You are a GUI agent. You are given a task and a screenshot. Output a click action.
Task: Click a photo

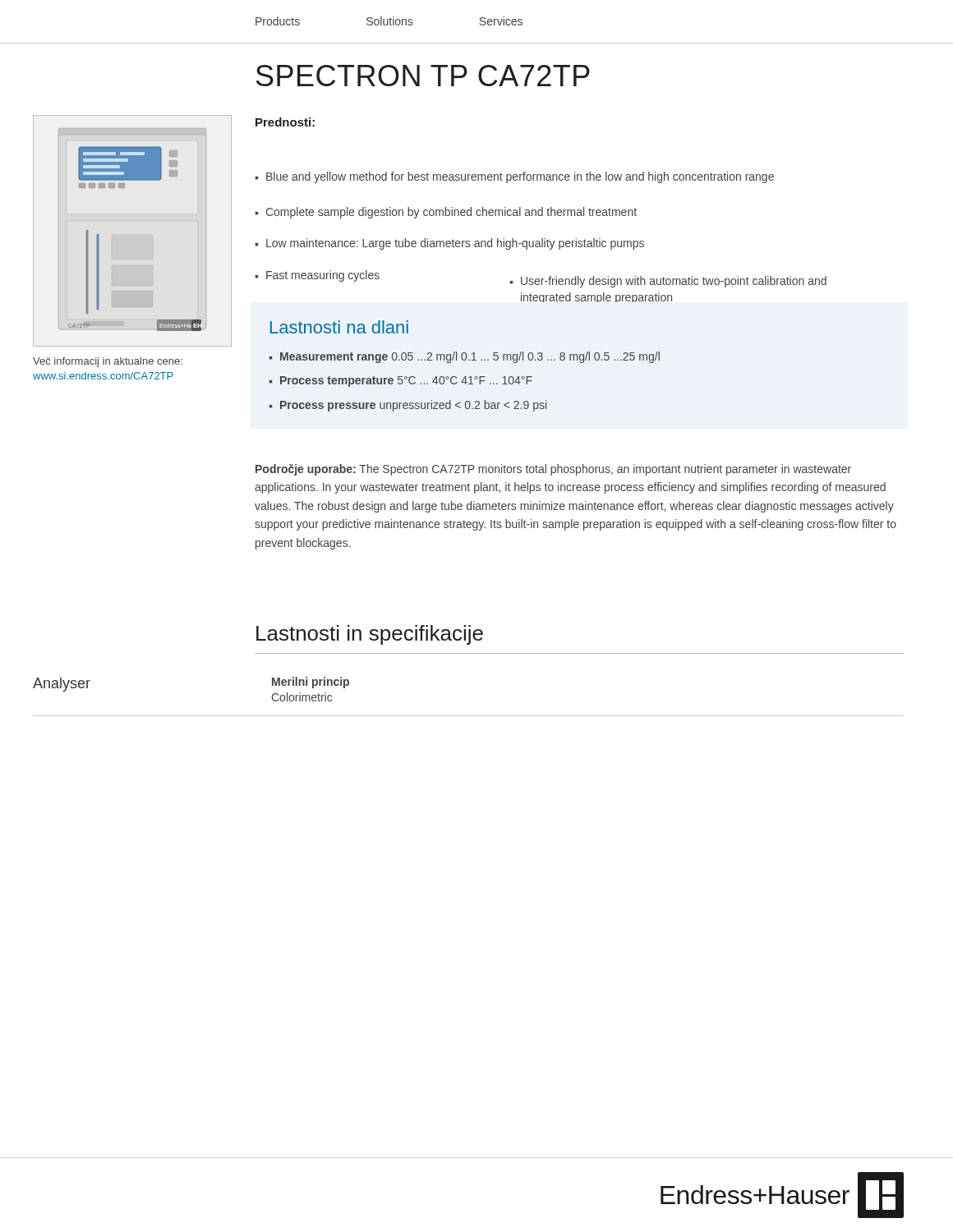pyautogui.click(x=132, y=231)
